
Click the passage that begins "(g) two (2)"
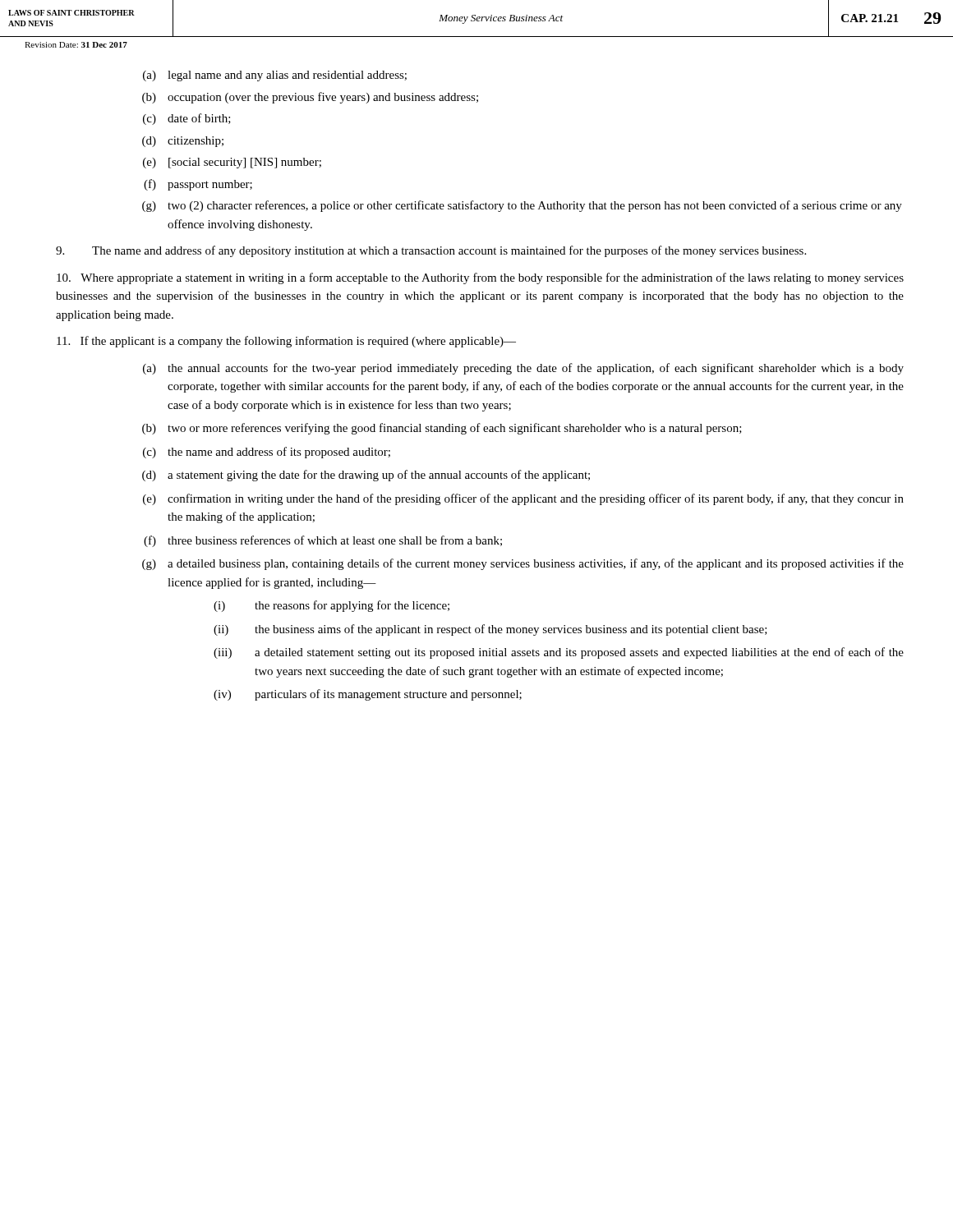click(x=513, y=215)
